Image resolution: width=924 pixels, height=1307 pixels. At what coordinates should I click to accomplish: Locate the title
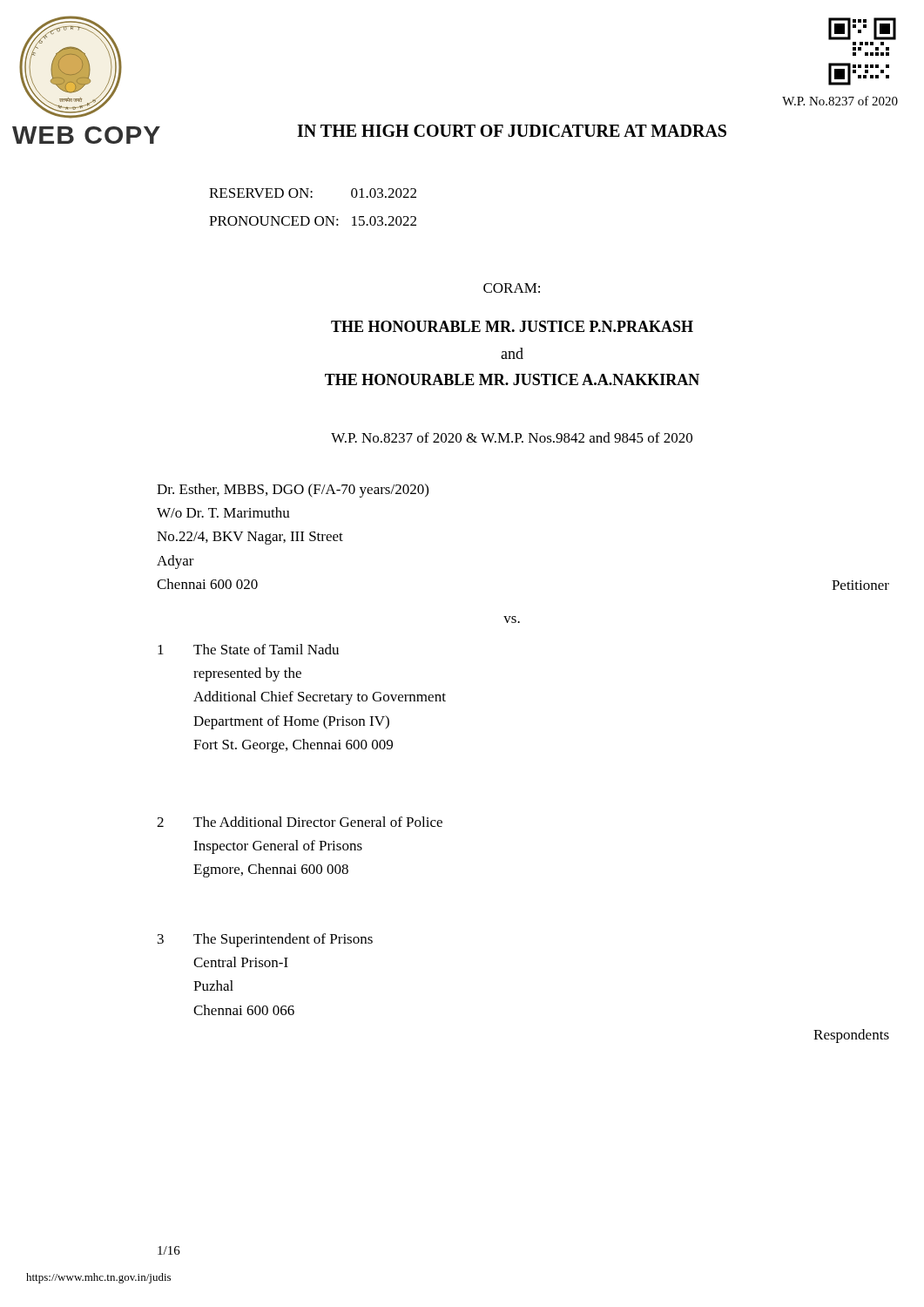pyautogui.click(x=512, y=131)
